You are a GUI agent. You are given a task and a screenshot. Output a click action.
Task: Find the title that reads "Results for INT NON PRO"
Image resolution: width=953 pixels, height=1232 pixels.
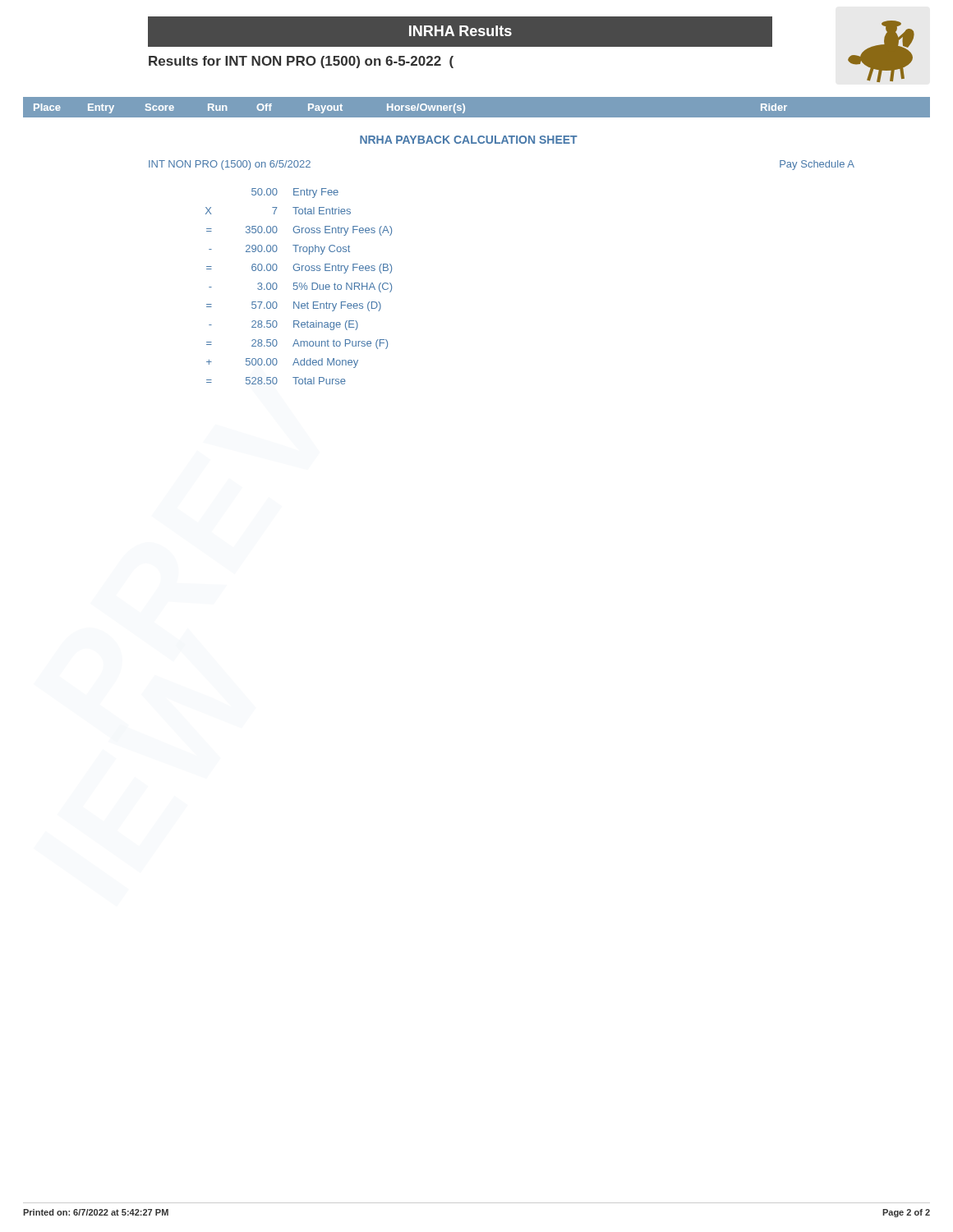[301, 61]
